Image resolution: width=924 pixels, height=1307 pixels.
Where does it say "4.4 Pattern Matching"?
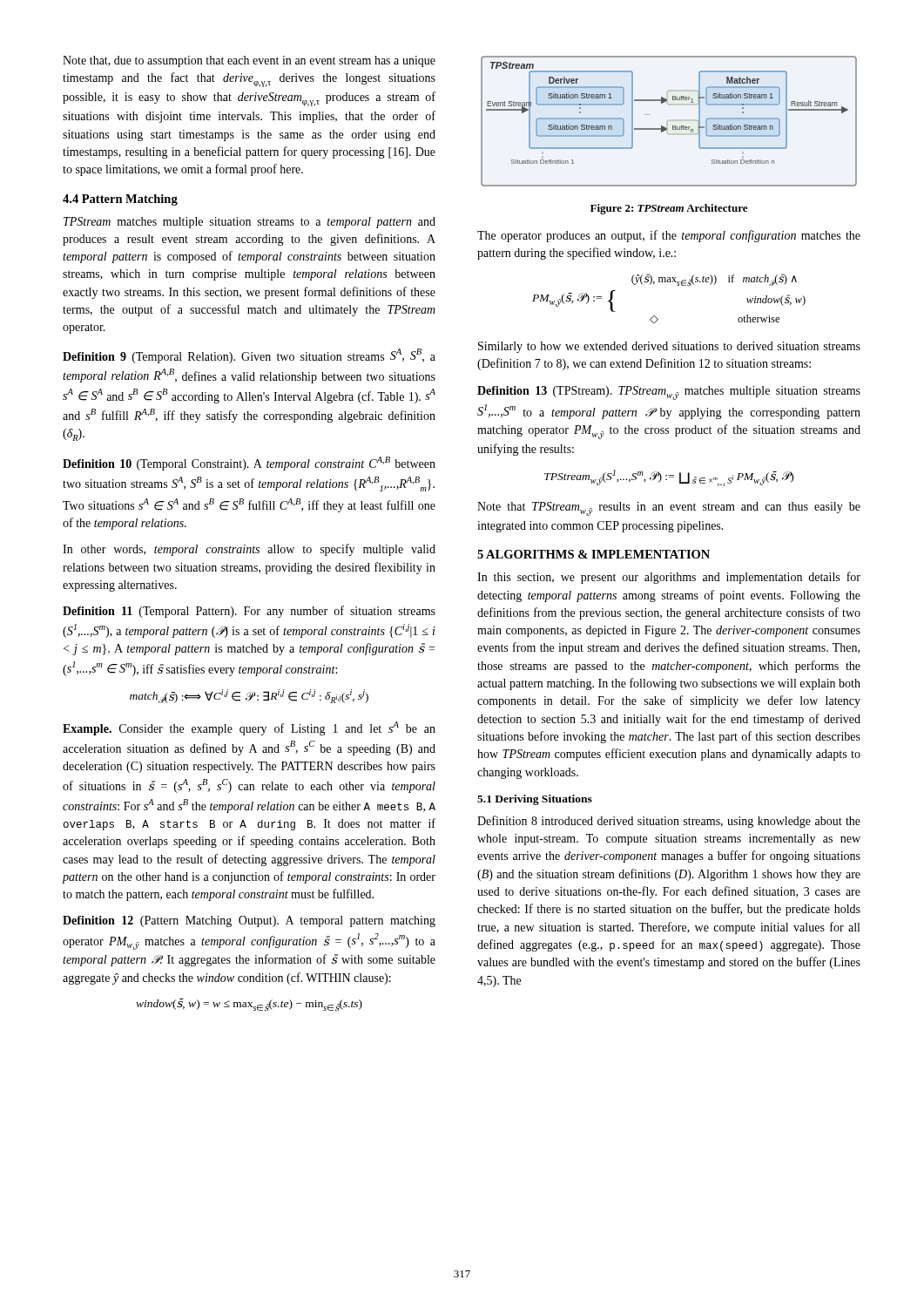click(120, 198)
